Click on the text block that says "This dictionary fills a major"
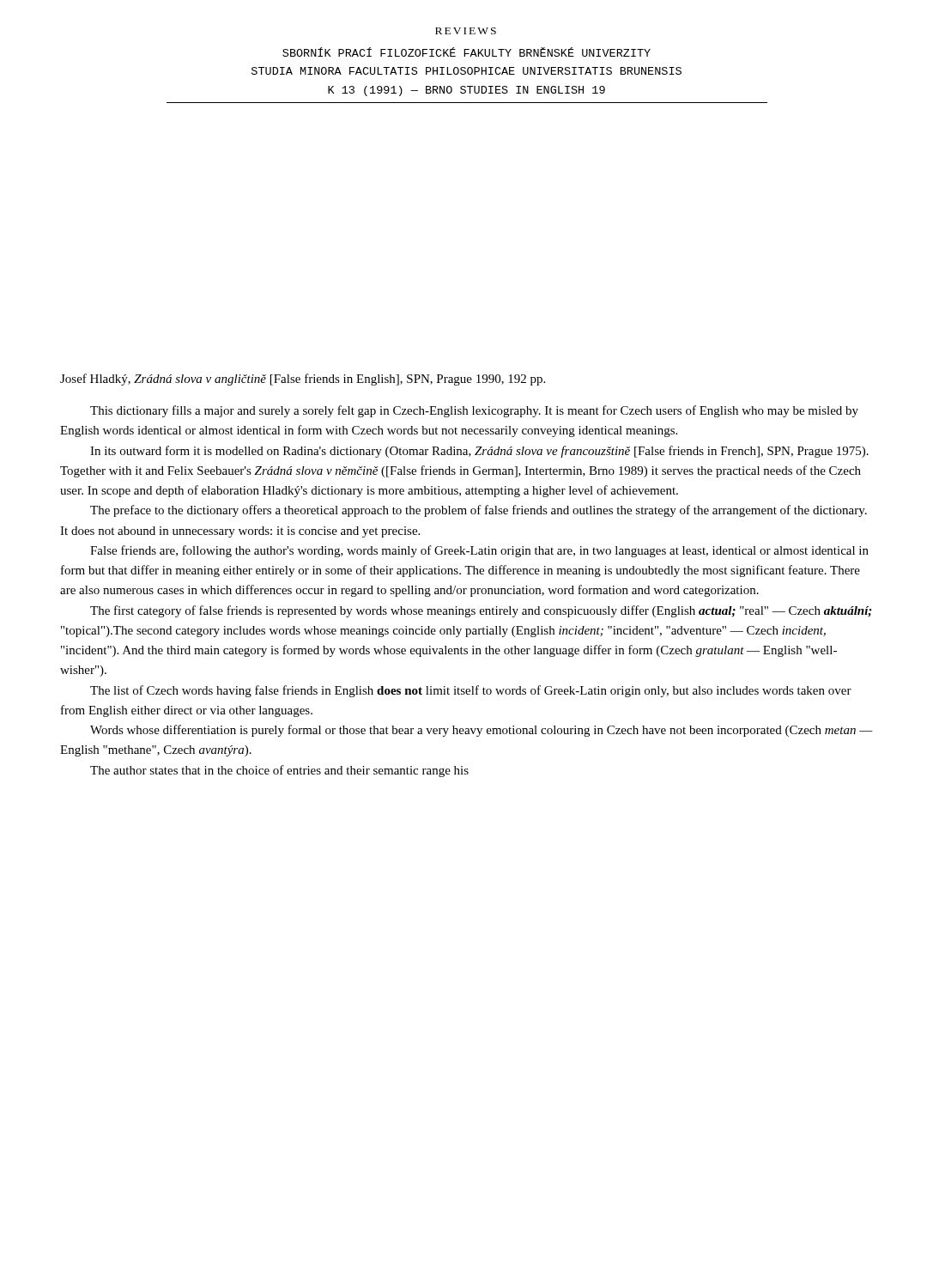This screenshot has width=933, height=1288. [459, 421]
